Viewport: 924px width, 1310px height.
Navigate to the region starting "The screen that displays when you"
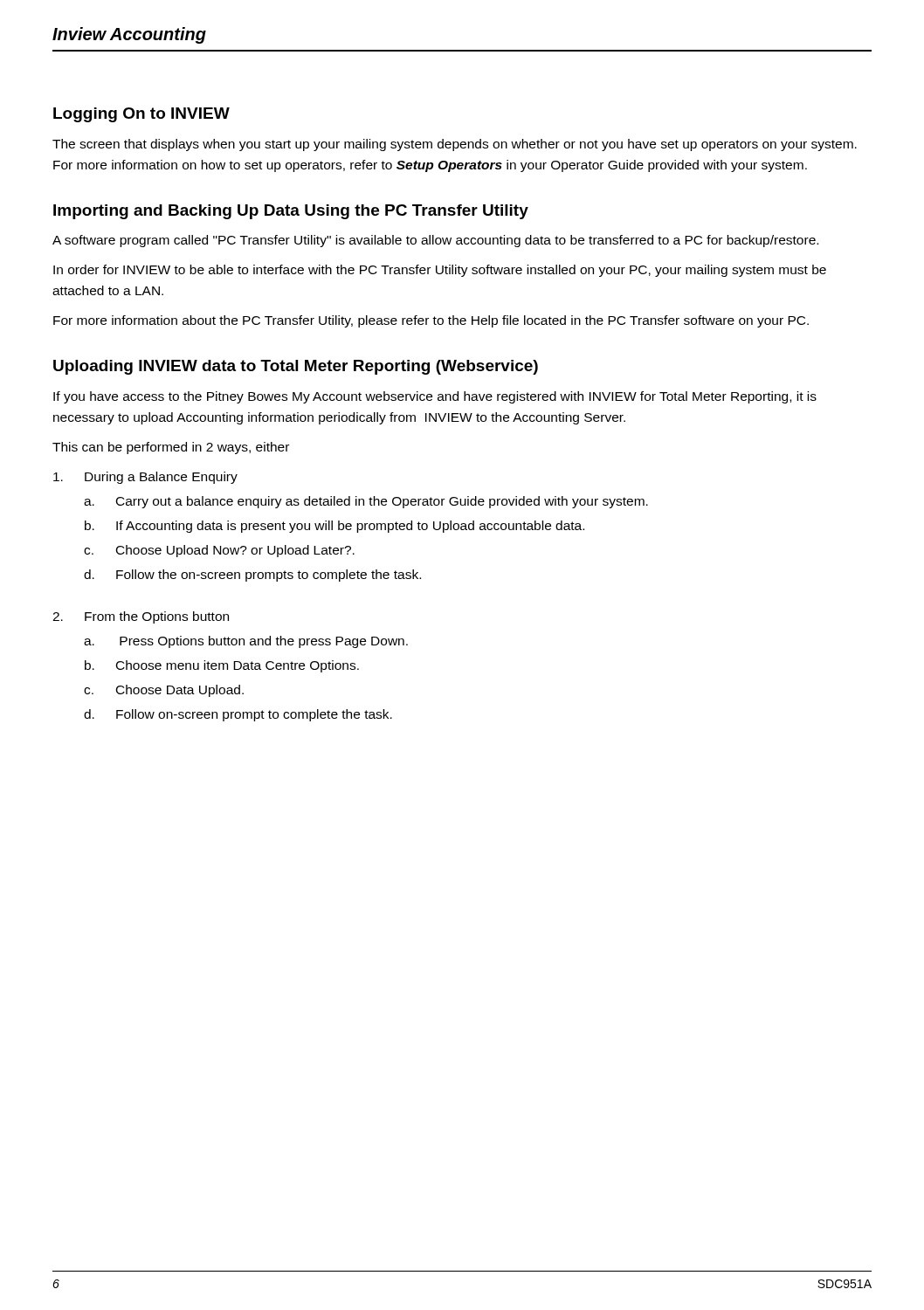click(x=455, y=154)
